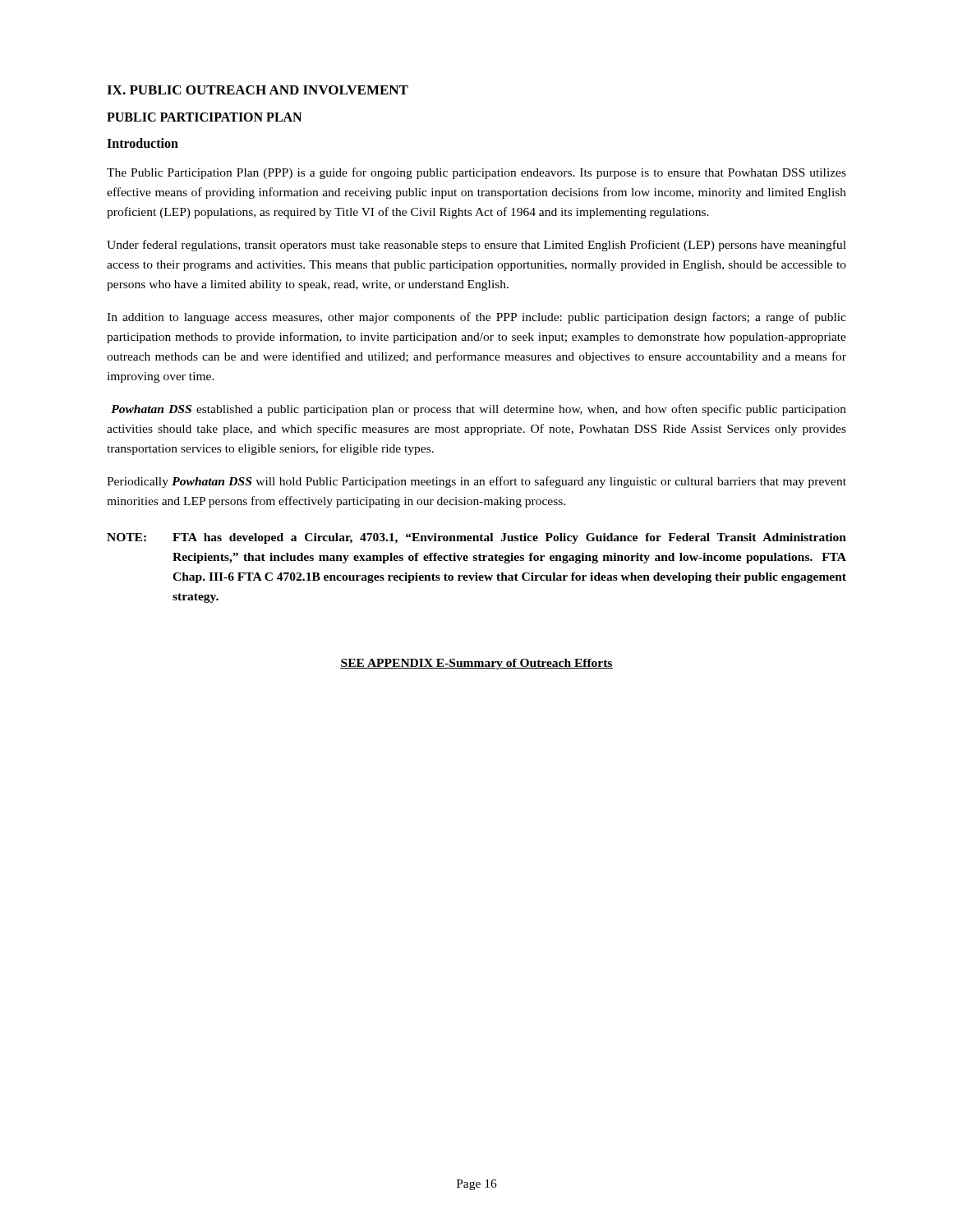Image resolution: width=953 pixels, height=1232 pixels.
Task: Locate the passage starting "Periodically Powhatan DSS will hold Public Participation meetings"
Action: (476, 491)
